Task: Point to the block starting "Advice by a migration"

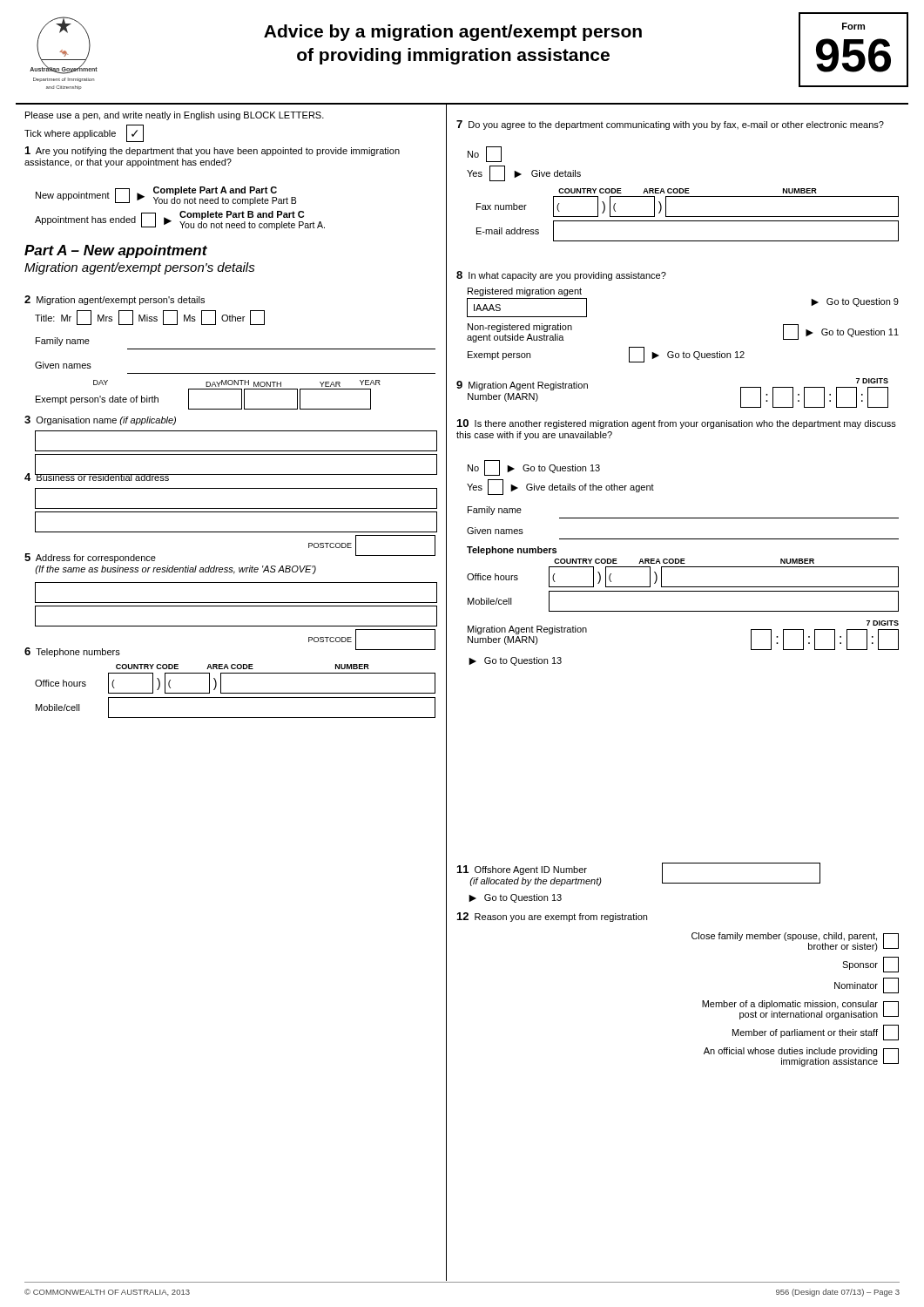Action: 453,43
